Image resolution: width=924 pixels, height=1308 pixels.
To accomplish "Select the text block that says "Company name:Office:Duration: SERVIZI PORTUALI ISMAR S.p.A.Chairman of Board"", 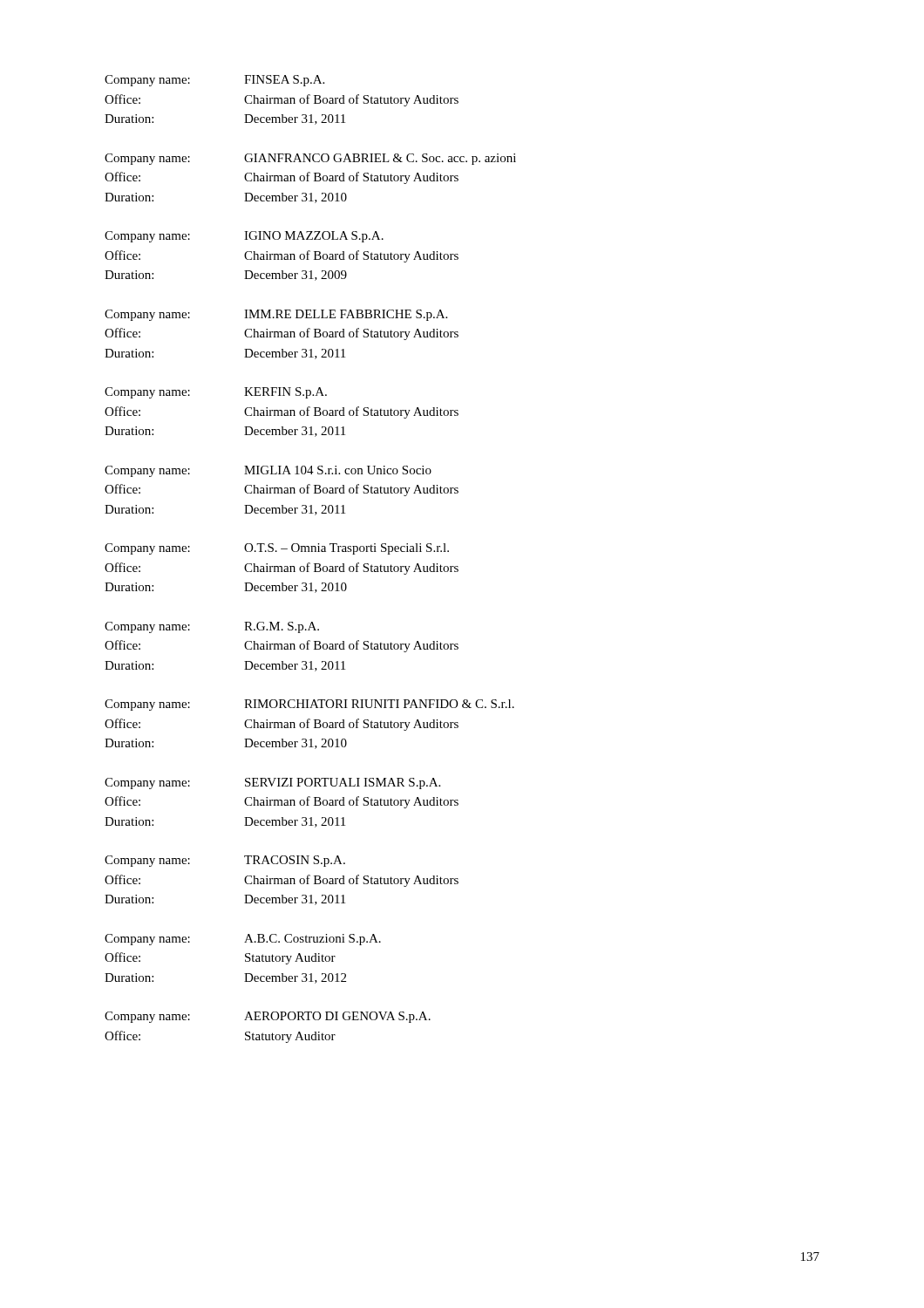I will [x=462, y=802].
